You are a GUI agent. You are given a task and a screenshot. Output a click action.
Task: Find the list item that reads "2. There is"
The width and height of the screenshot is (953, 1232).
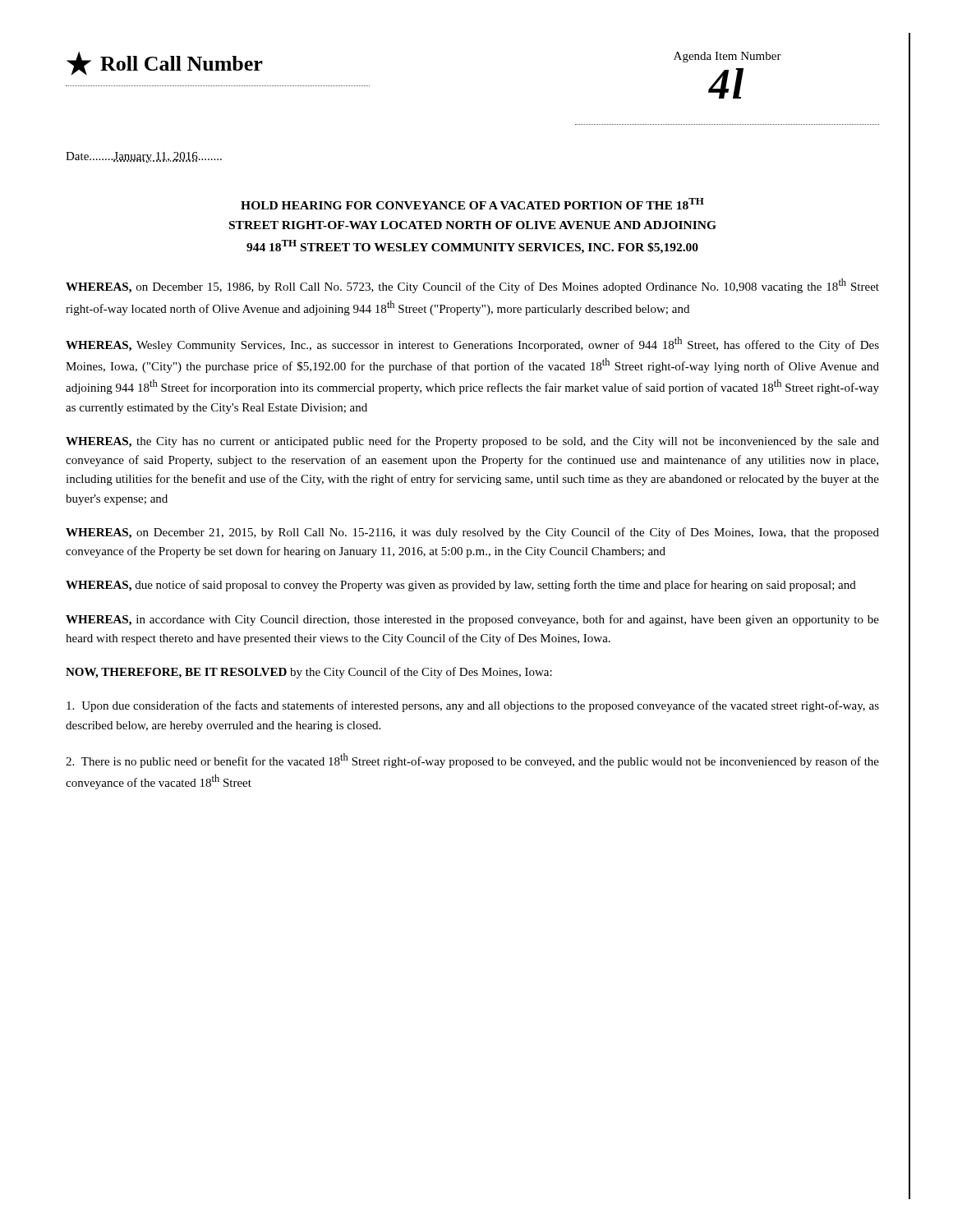click(x=472, y=770)
